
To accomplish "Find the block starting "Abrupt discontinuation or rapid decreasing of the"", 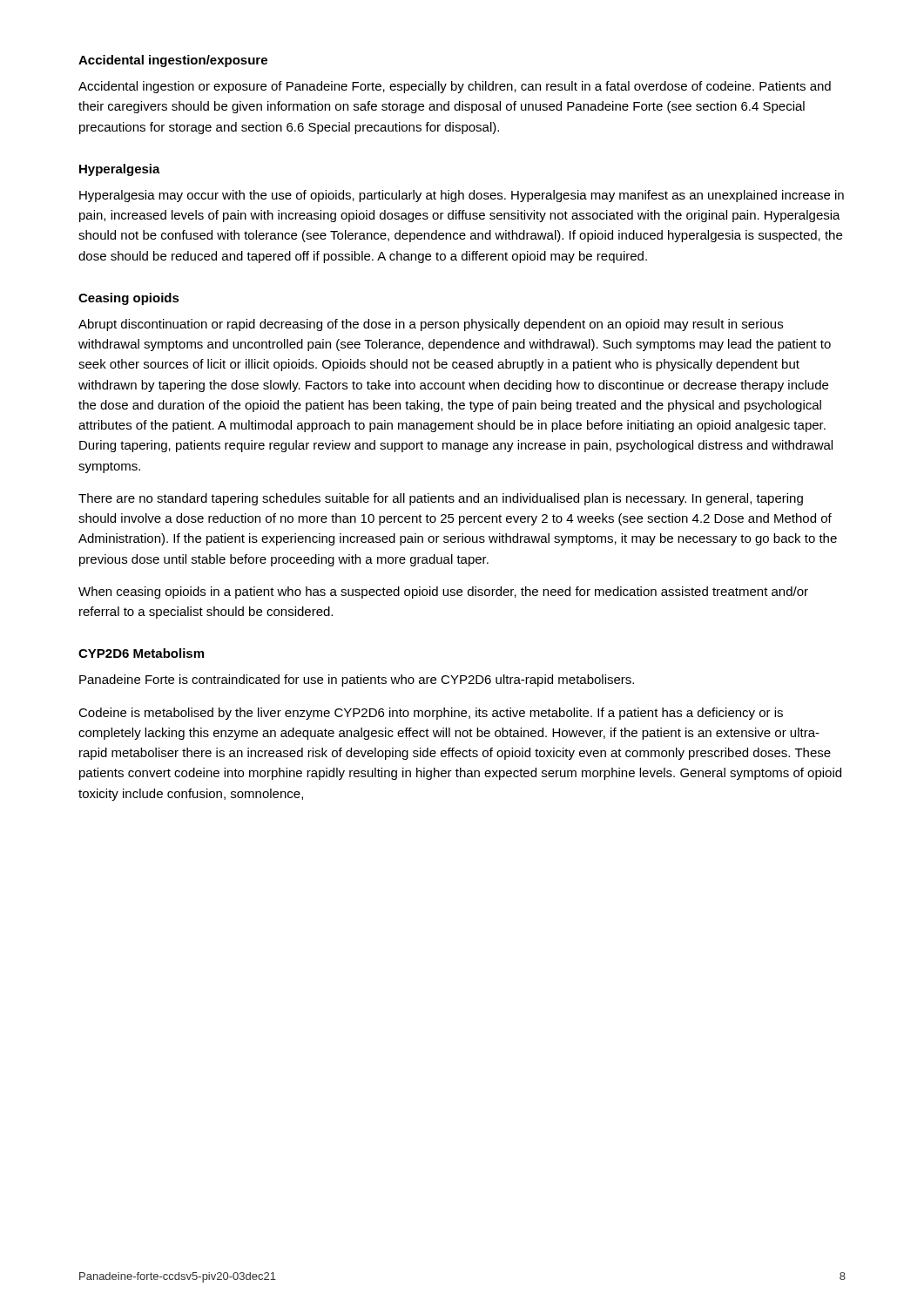I will click(x=456, y=394).
